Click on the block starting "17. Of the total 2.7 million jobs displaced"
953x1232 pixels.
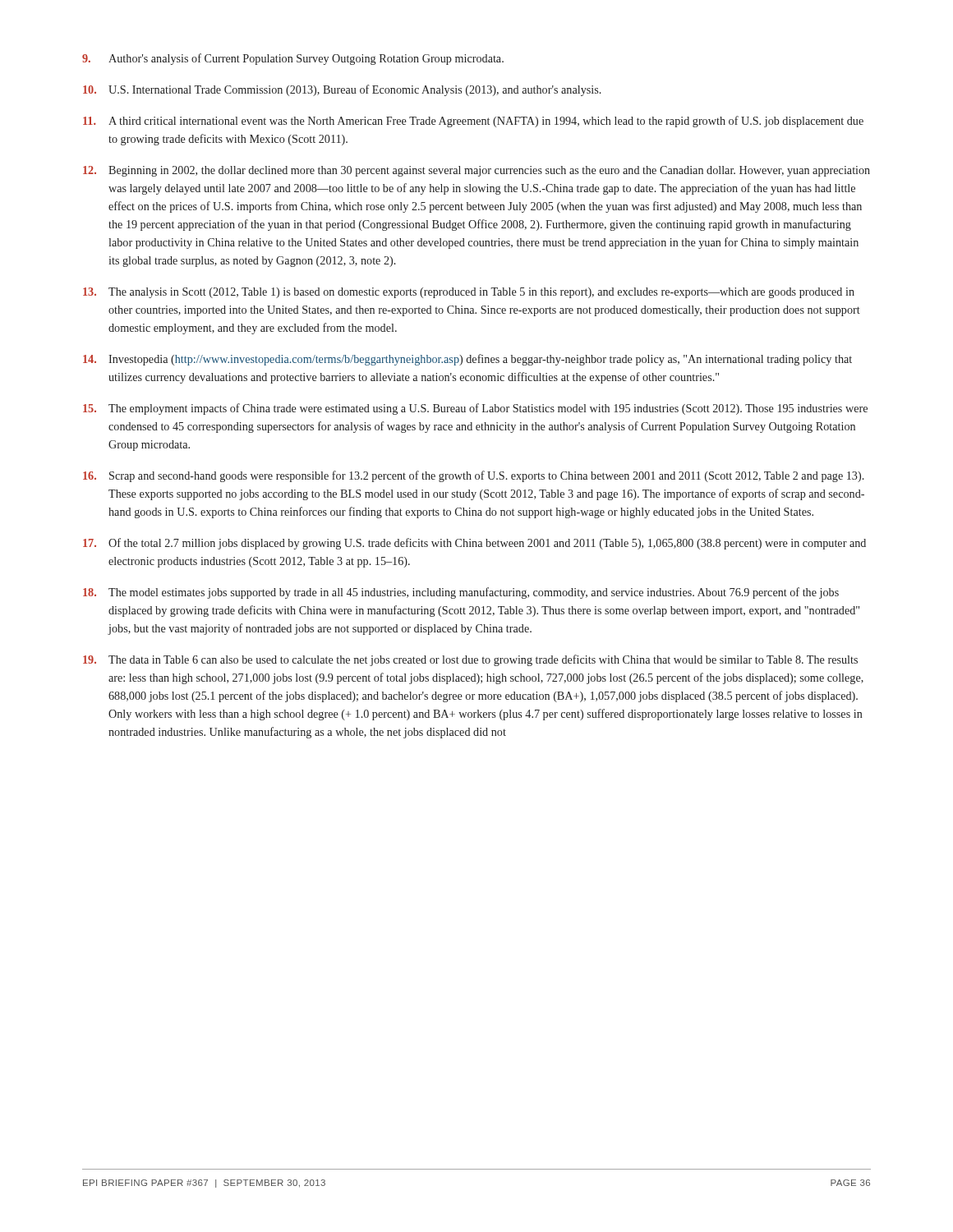pyautogui.click(x=476, y=552)
